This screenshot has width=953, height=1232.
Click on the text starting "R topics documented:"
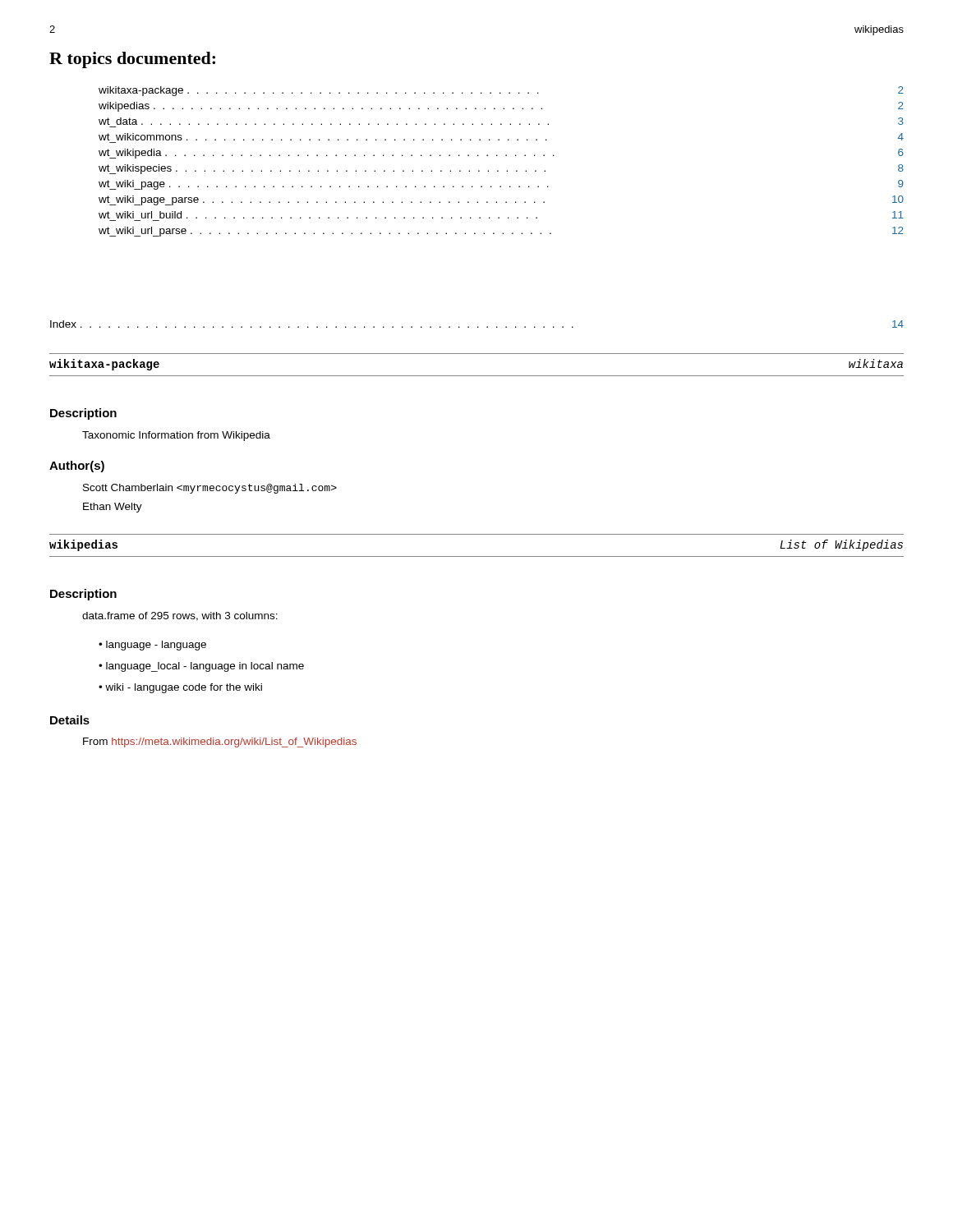pos(133,58)
